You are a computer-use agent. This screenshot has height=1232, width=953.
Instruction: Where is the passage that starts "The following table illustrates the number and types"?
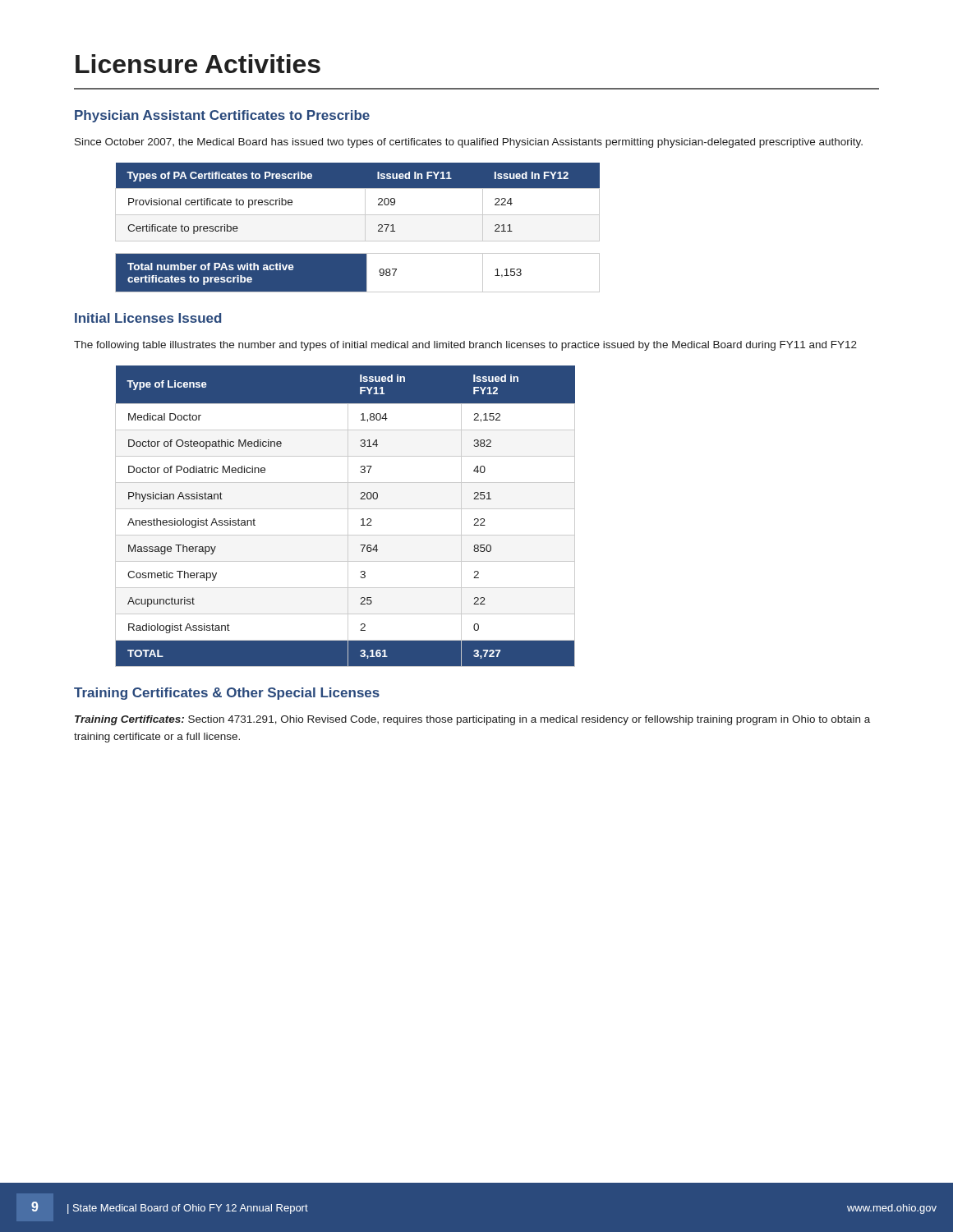pos(465,344)
